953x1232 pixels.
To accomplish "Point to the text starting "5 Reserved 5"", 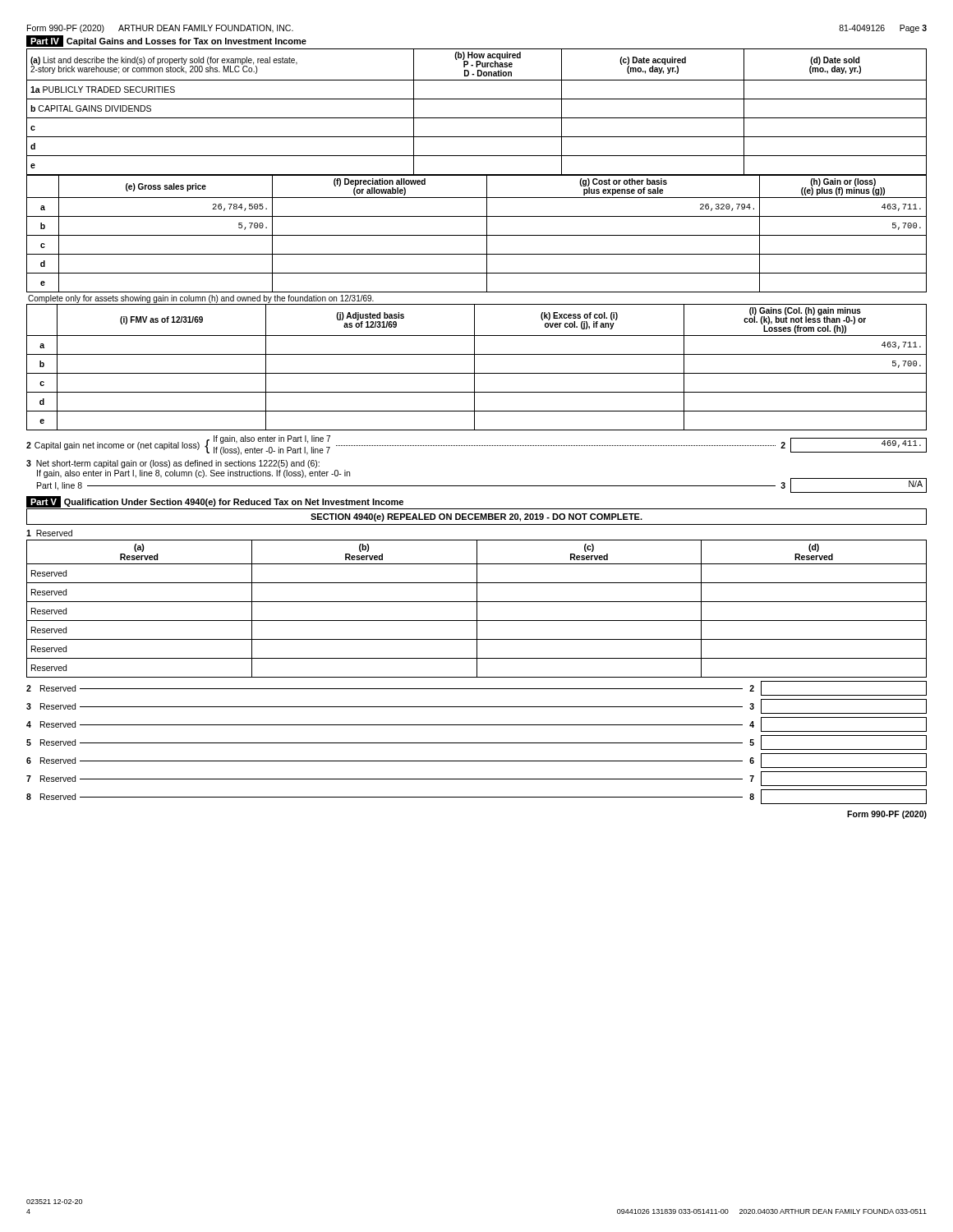I will coord(476,743).
